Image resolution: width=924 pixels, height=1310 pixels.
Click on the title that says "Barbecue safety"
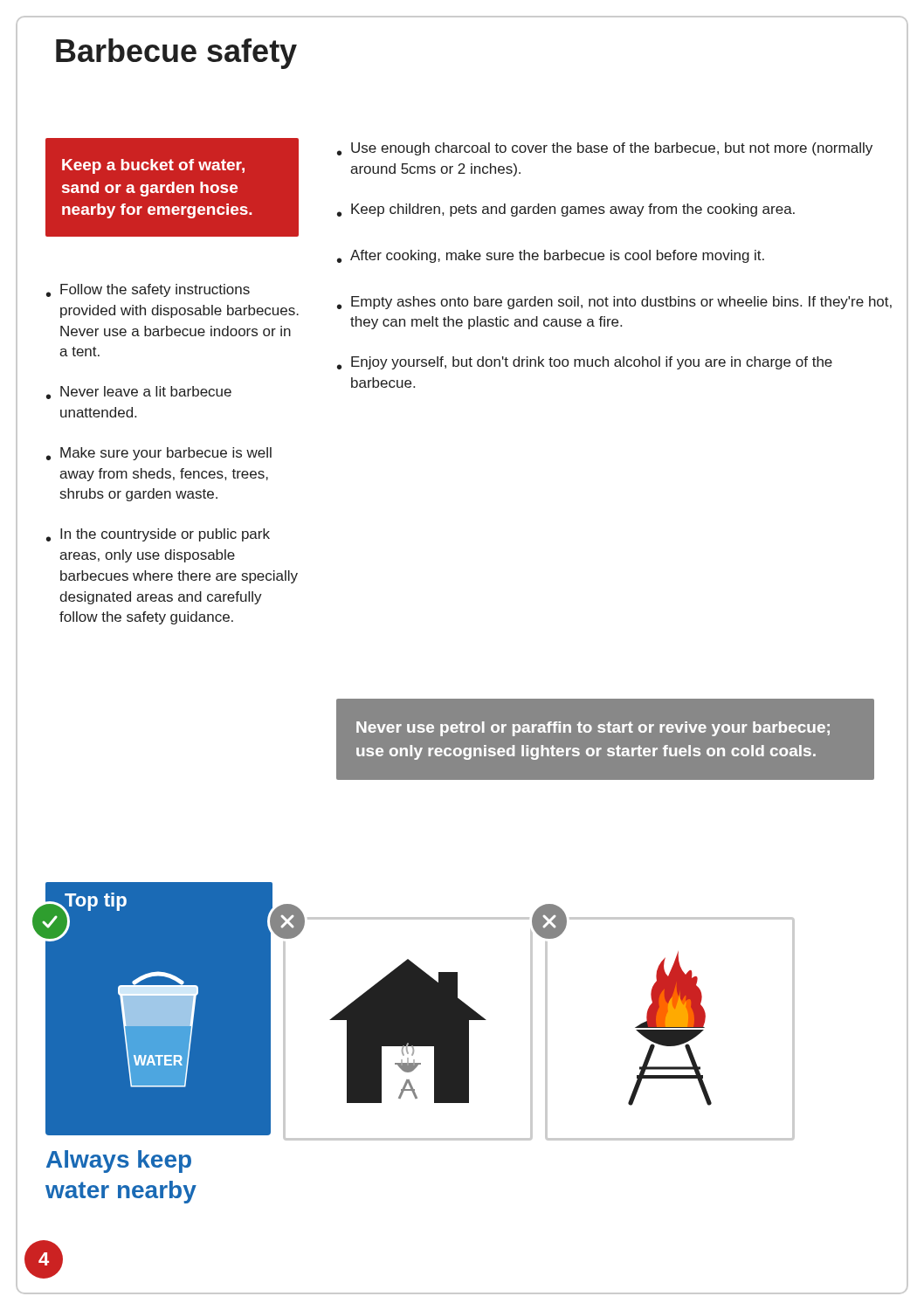[176, 51]
